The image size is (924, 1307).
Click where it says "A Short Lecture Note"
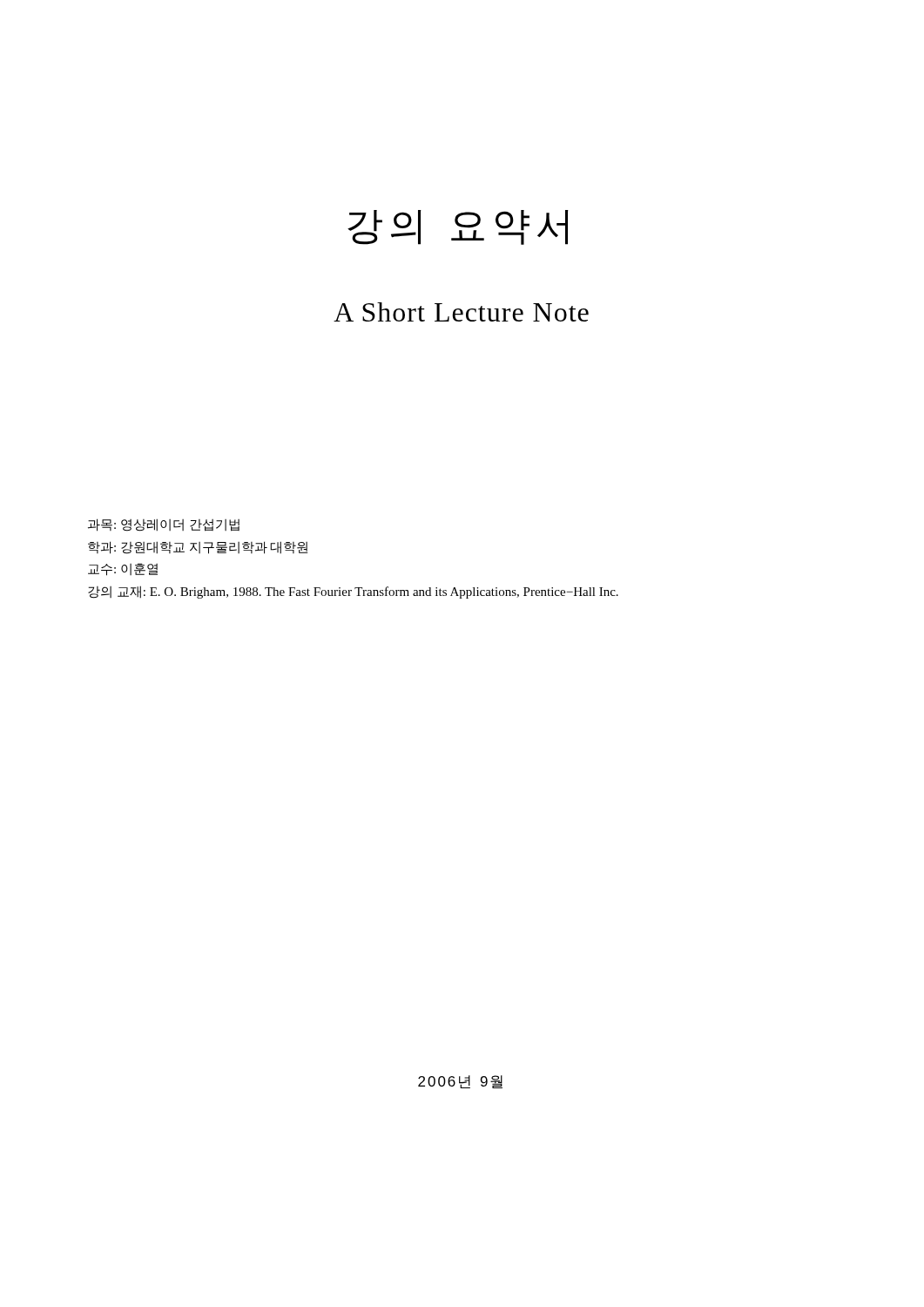pyautogui.click(x=462, y=312)
